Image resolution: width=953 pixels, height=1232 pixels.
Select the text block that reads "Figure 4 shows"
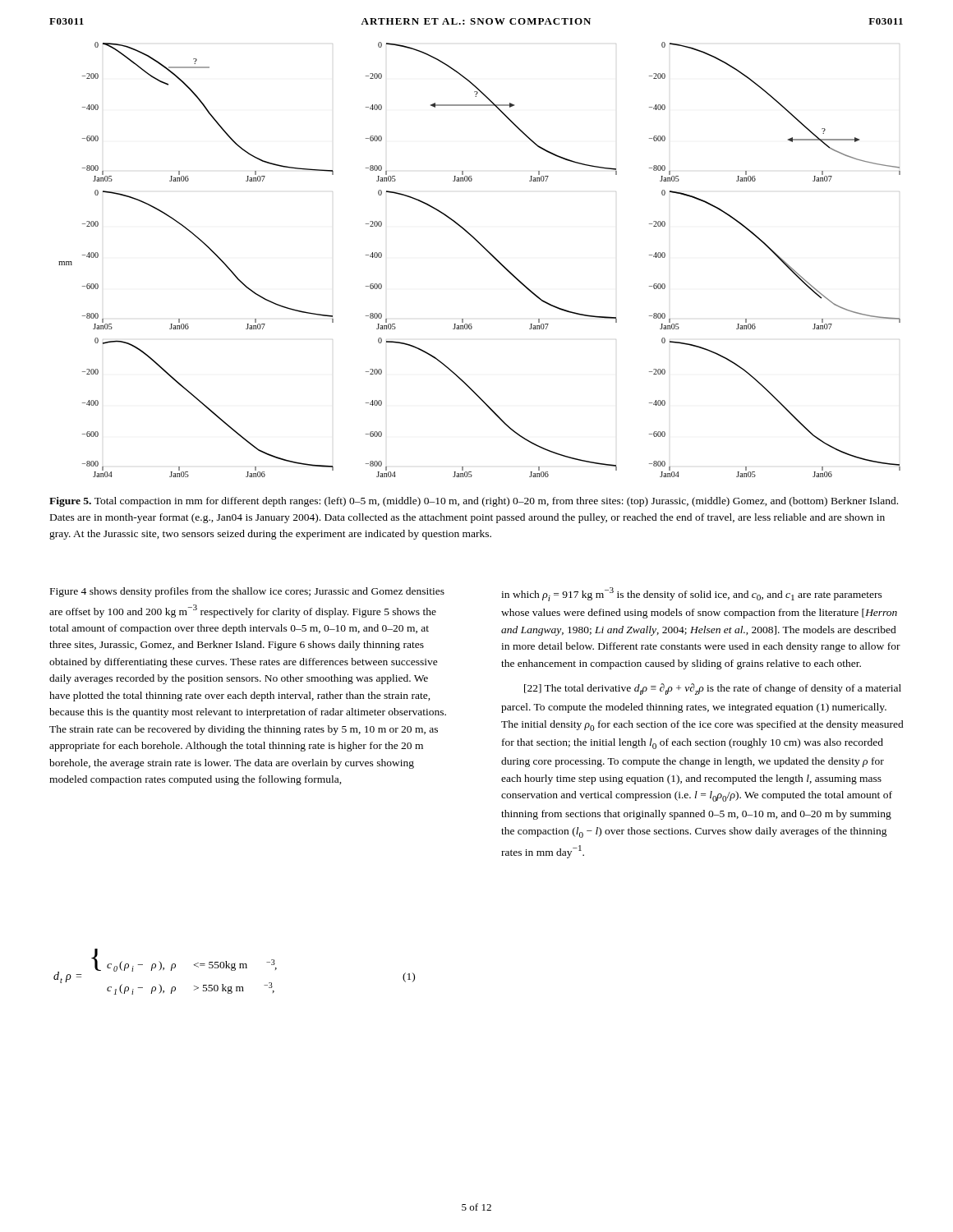251,686
